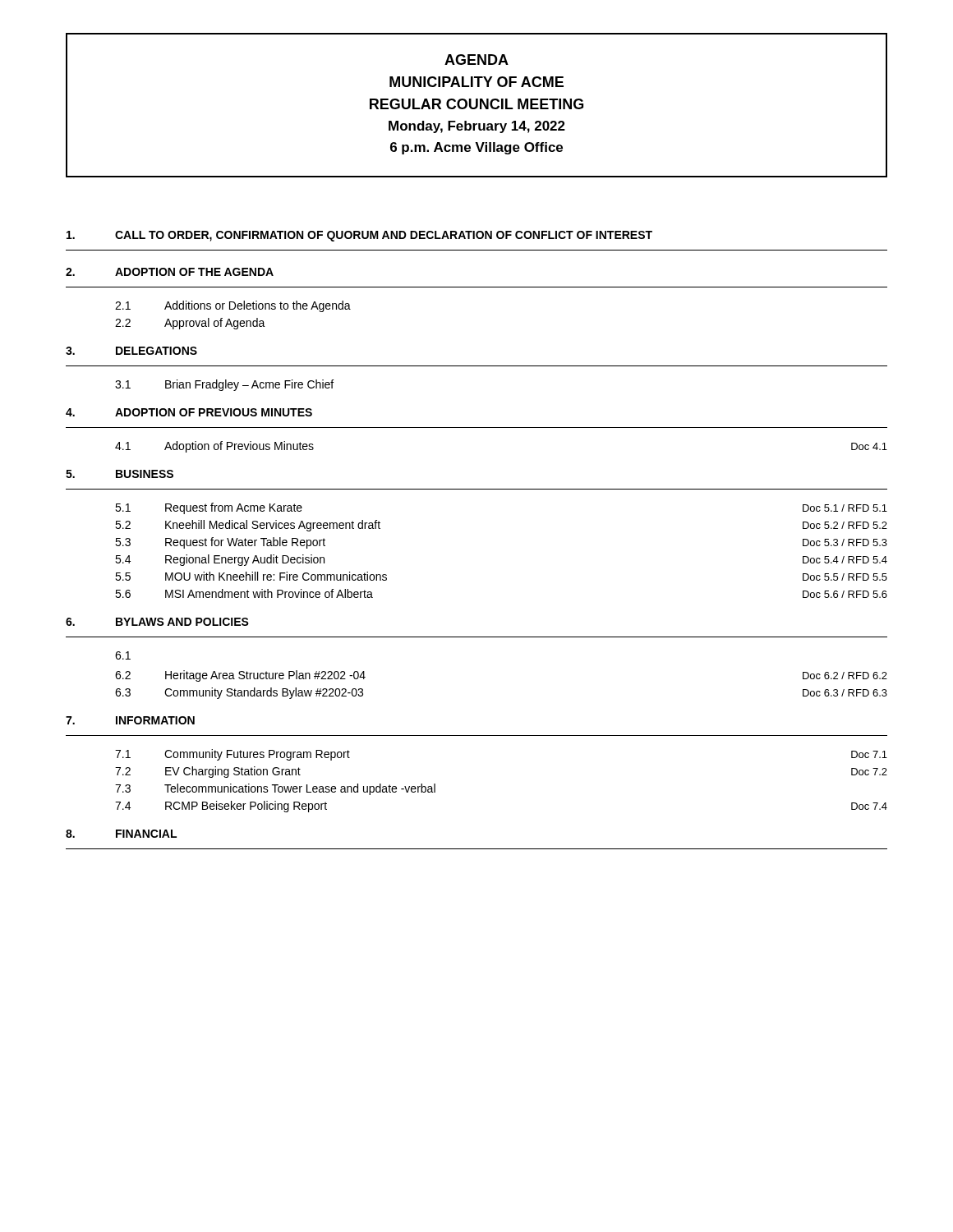This screenshot has width=953, height=1232.
Task: Click the passage that begins "5.6 MSI Amendment with"
Action: tap(262, 593)
